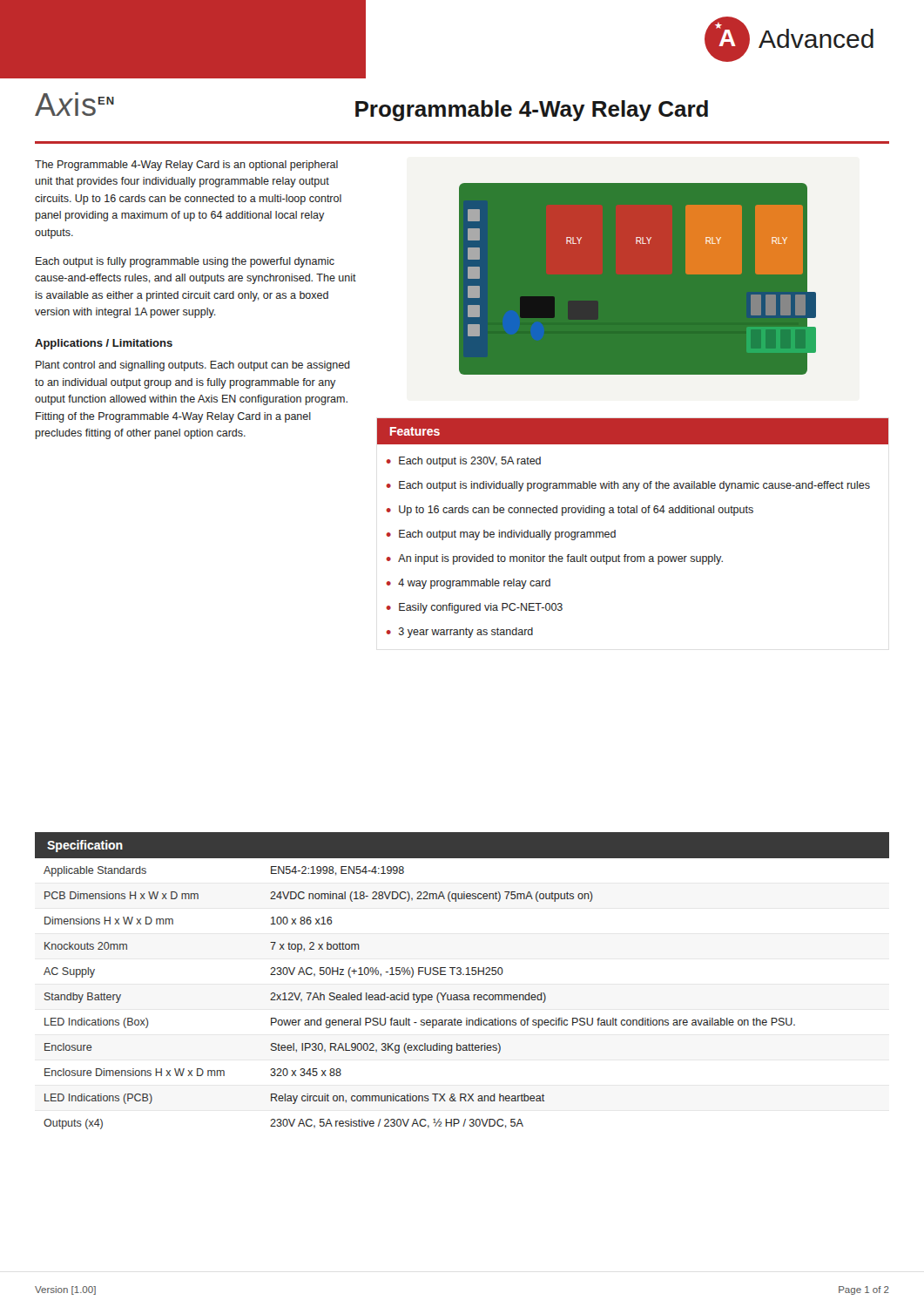Find the list item that reads "• Up to 16 cards"
The height and width of the screenshot is (1307, 924).
(x=570, y=510)
